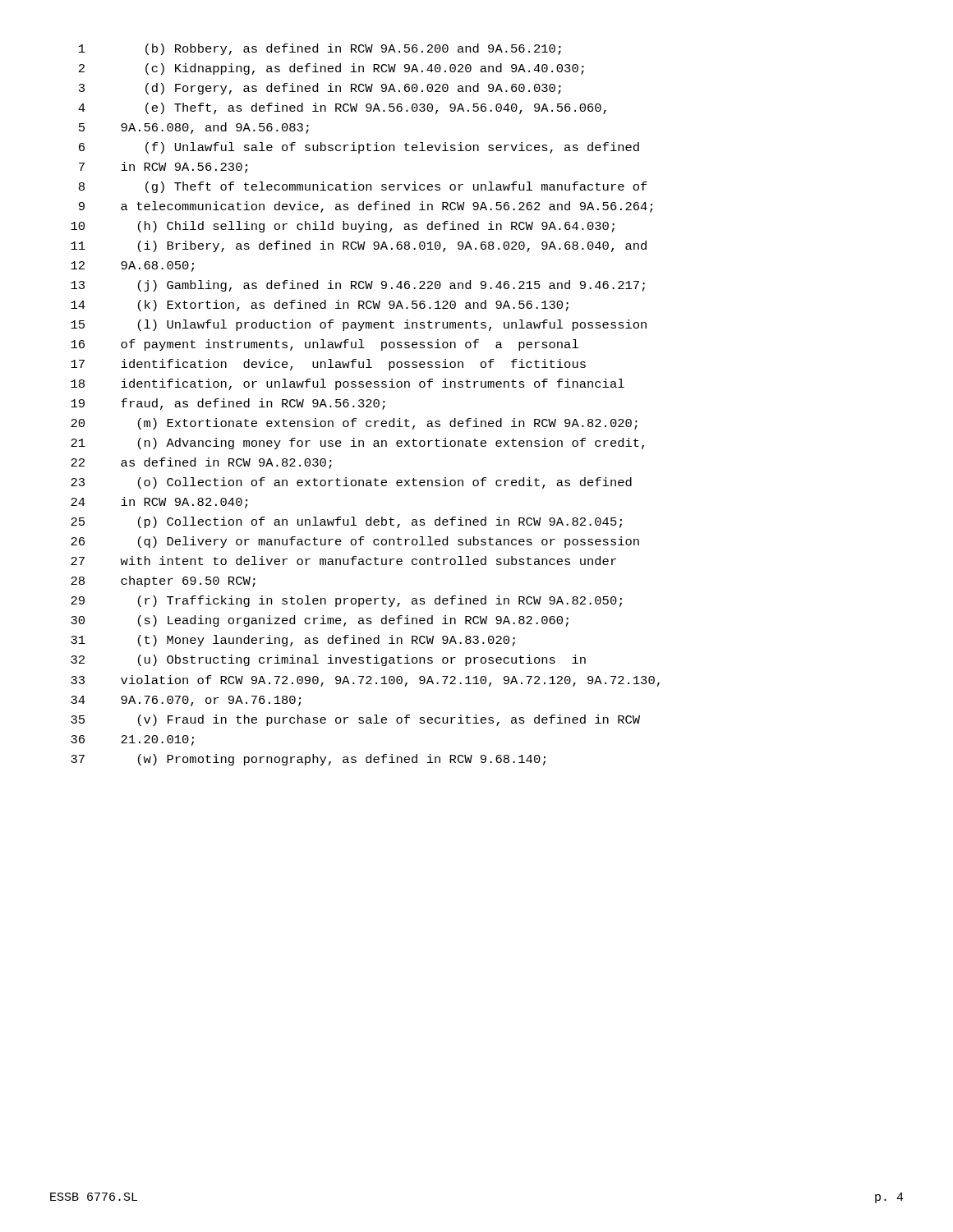Where is the passage that starts "2 (c) Kidnapping, as"?
953x1232 pixels.
point(318,69)
